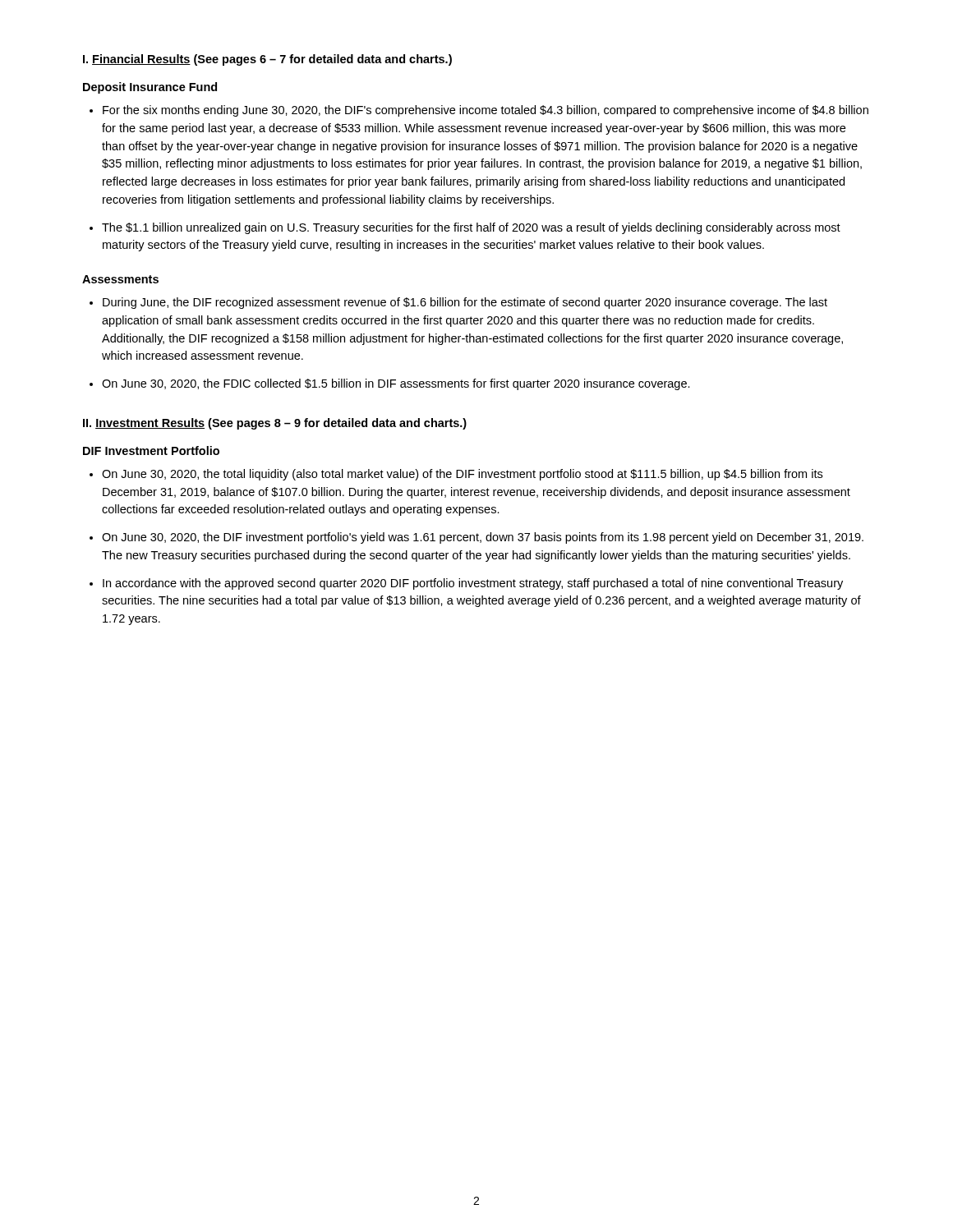The width and height of the screenshot is (953, 1232).
Task: Navigate to the text starting "The $1.1 billion unrealized gain on"
Action: pyautogui.click(x=486, y=237)
